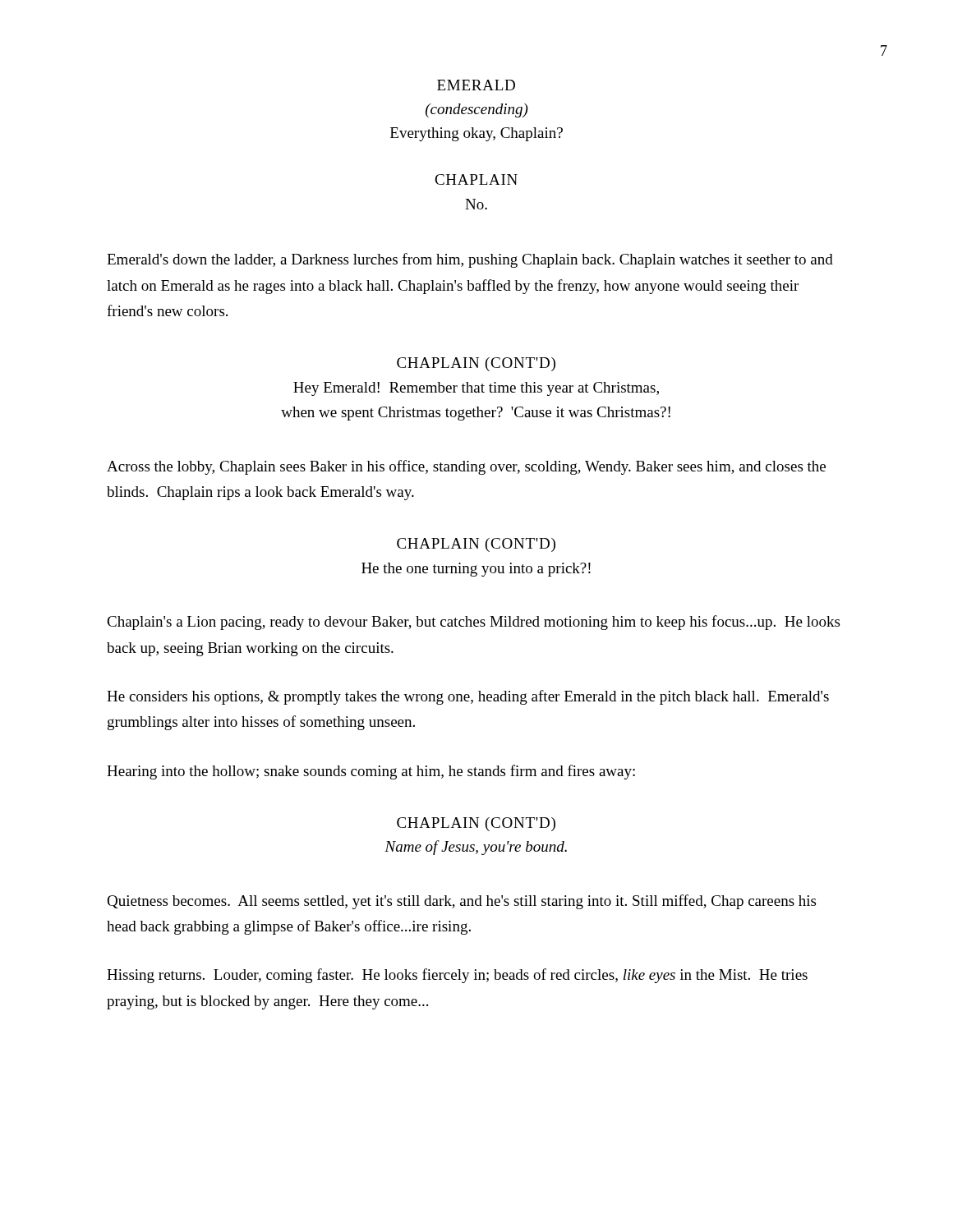Click the passage that begins "CHAPLAIN (CONT'D) He the one turning you"
This screenshot has height=1232, width=953.
(476, 557)
